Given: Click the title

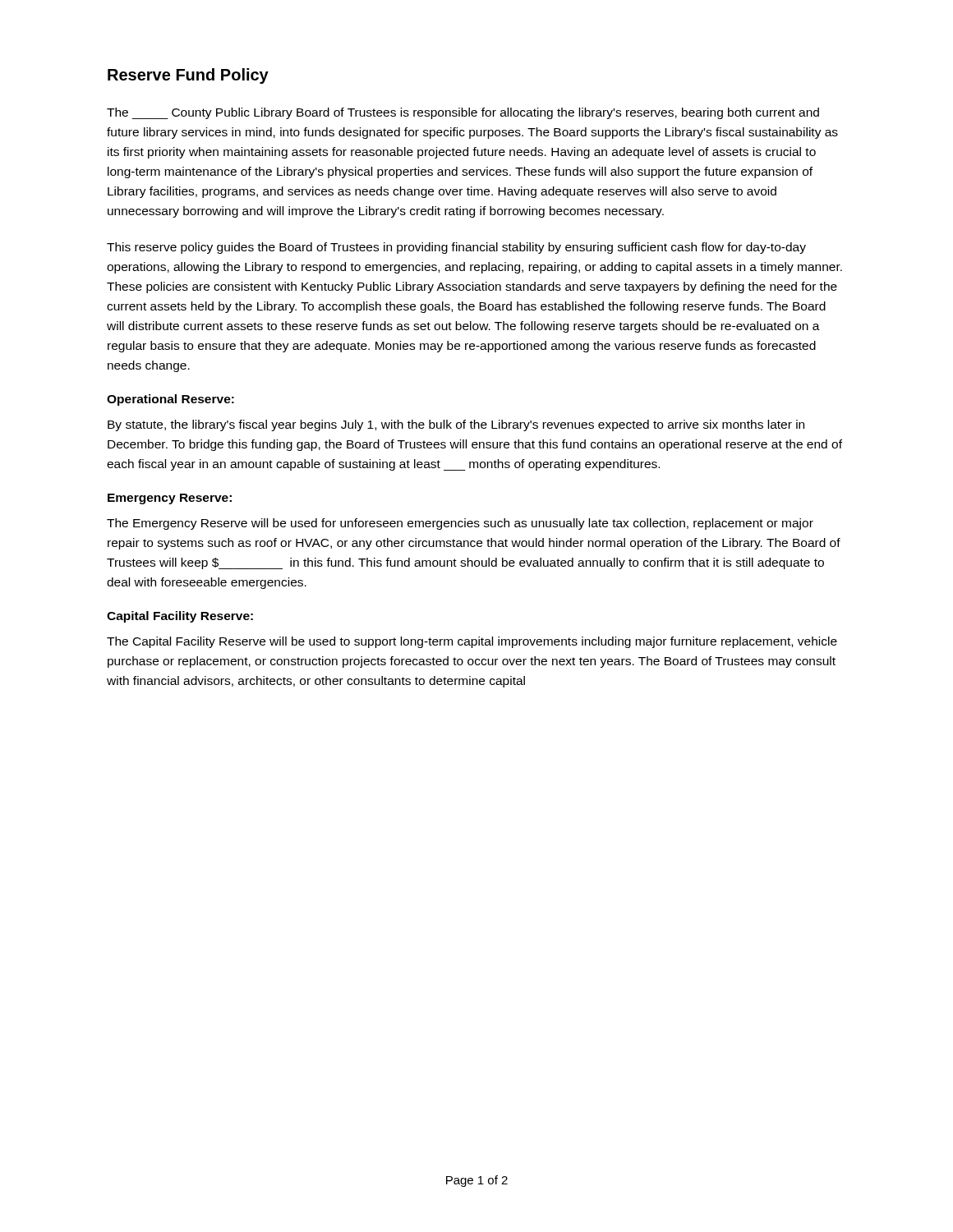Looking at the screenshot, I should coord(188,75).
